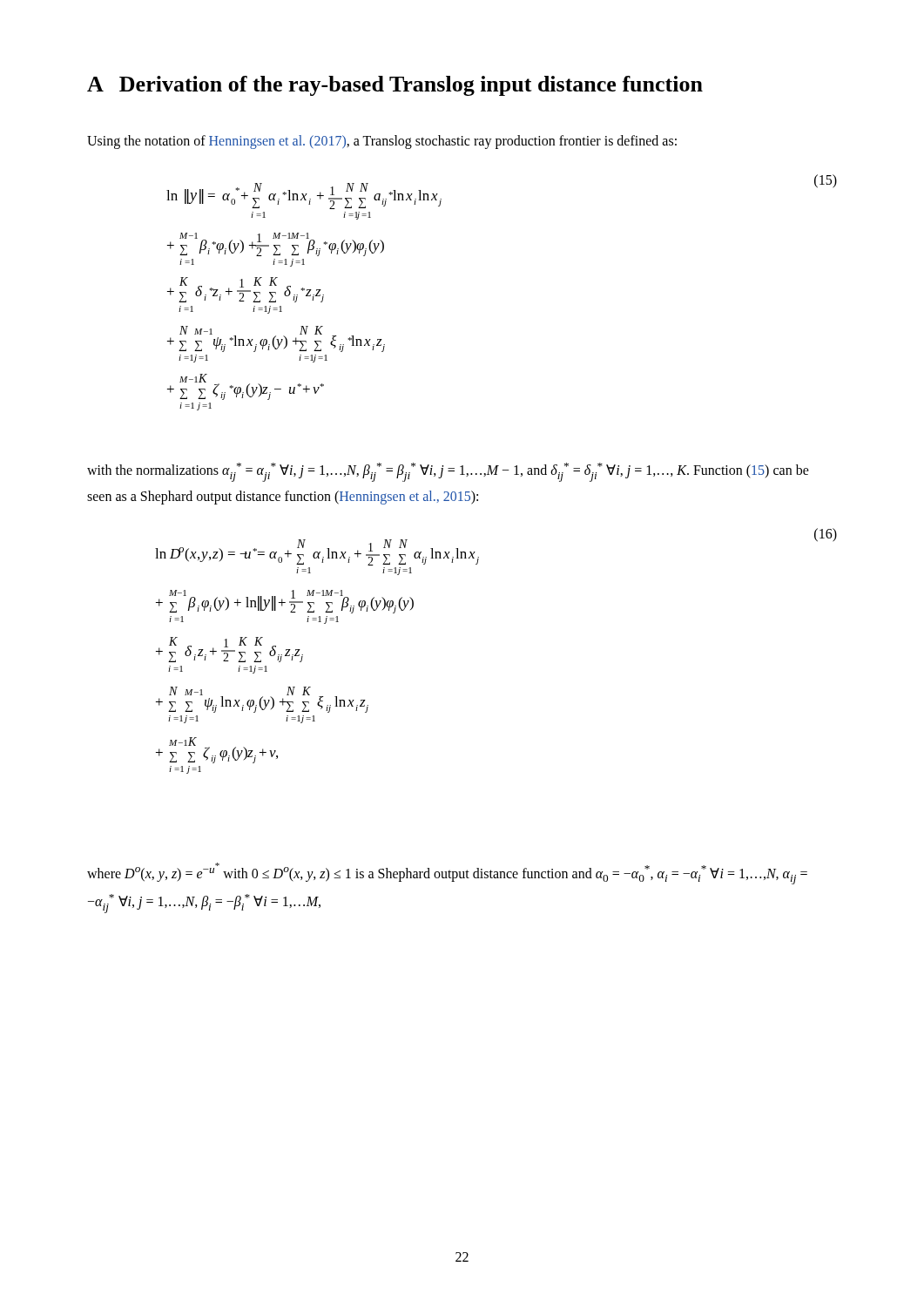
Task: Locate the formula that says "ln ‖ y ‖ = α 0 *"
Action: tap(333, 191)
